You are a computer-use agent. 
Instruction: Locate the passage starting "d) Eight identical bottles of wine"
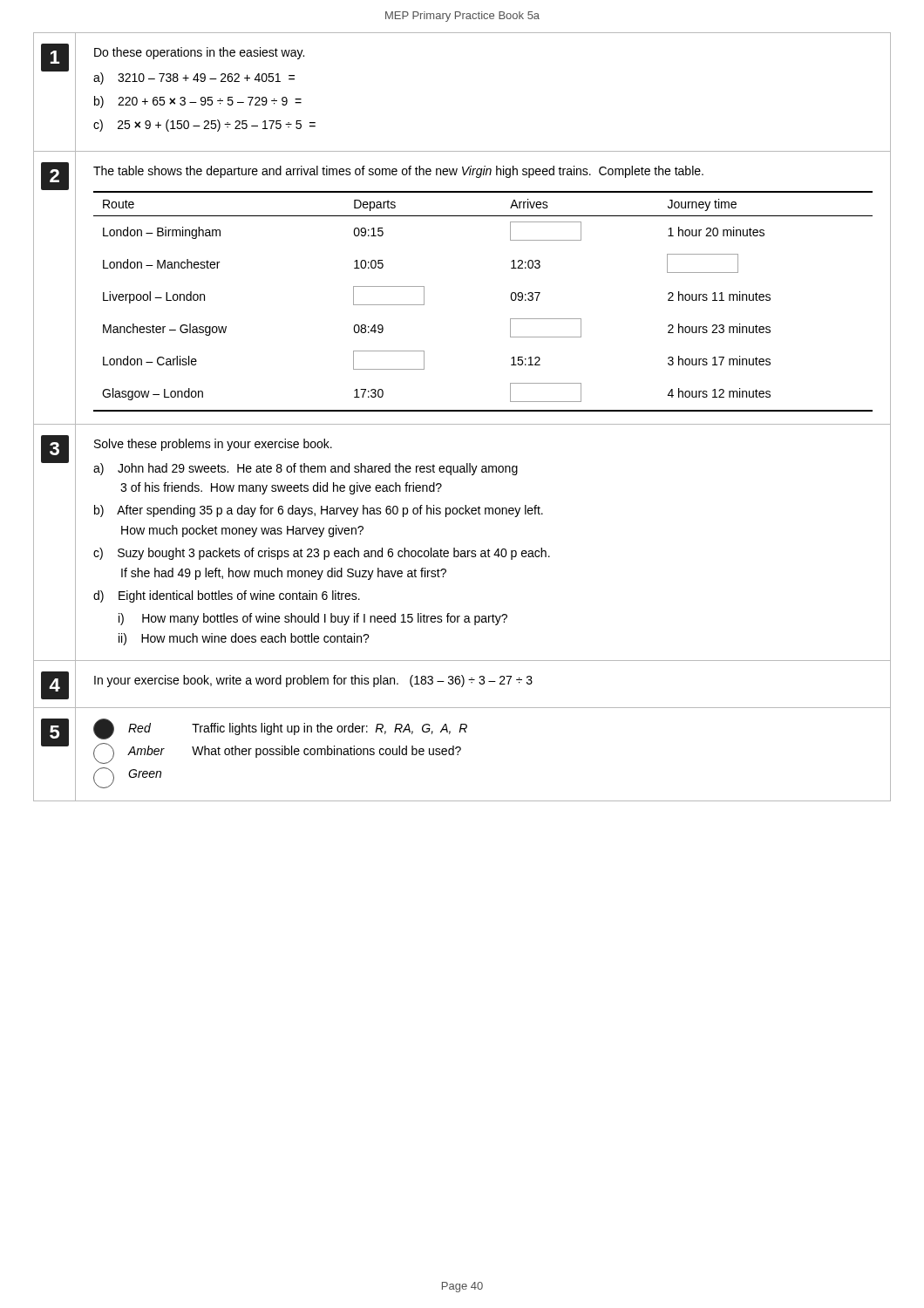227,595
